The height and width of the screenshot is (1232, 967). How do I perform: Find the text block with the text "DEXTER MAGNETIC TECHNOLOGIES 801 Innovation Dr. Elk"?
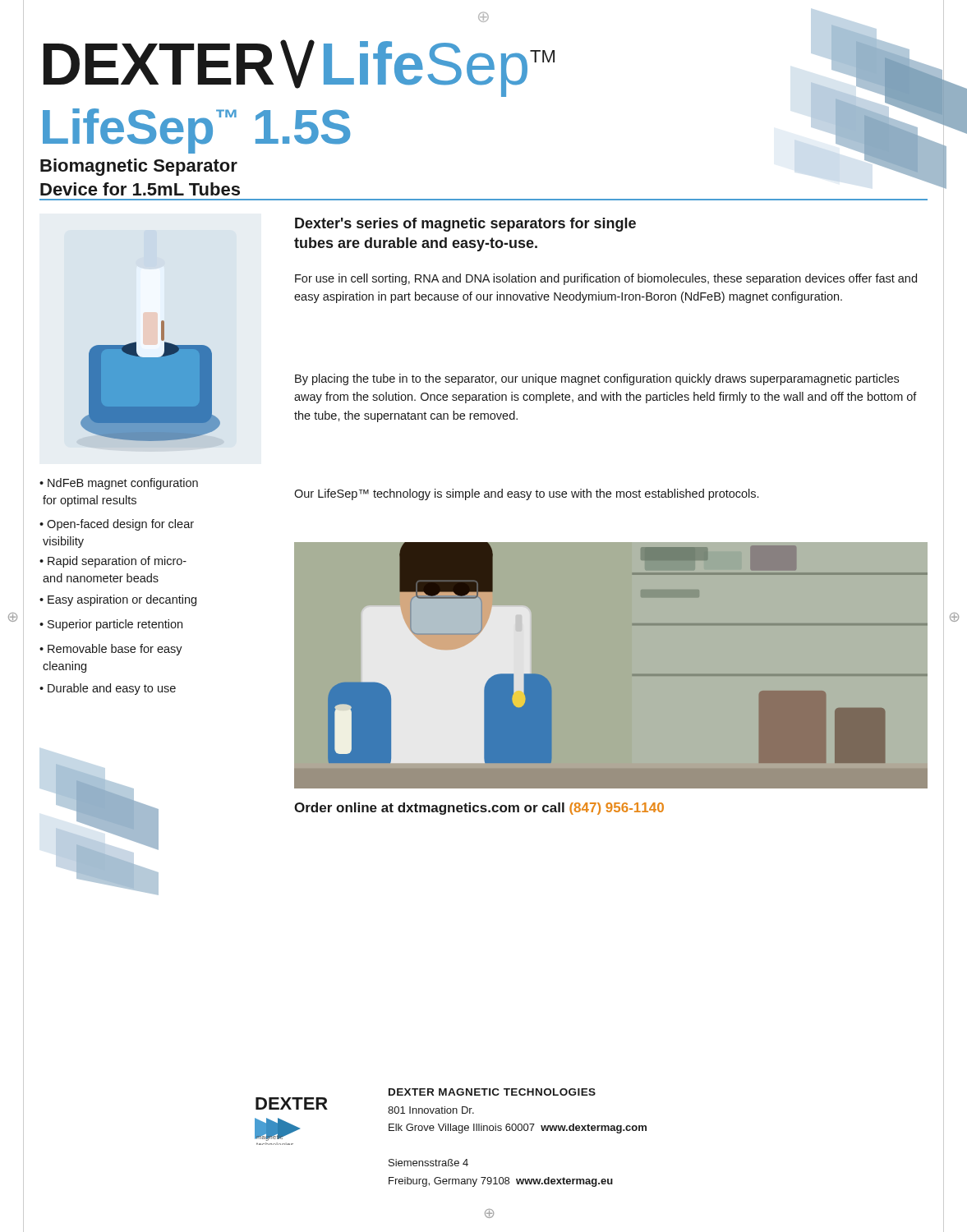click(517, 1136)
